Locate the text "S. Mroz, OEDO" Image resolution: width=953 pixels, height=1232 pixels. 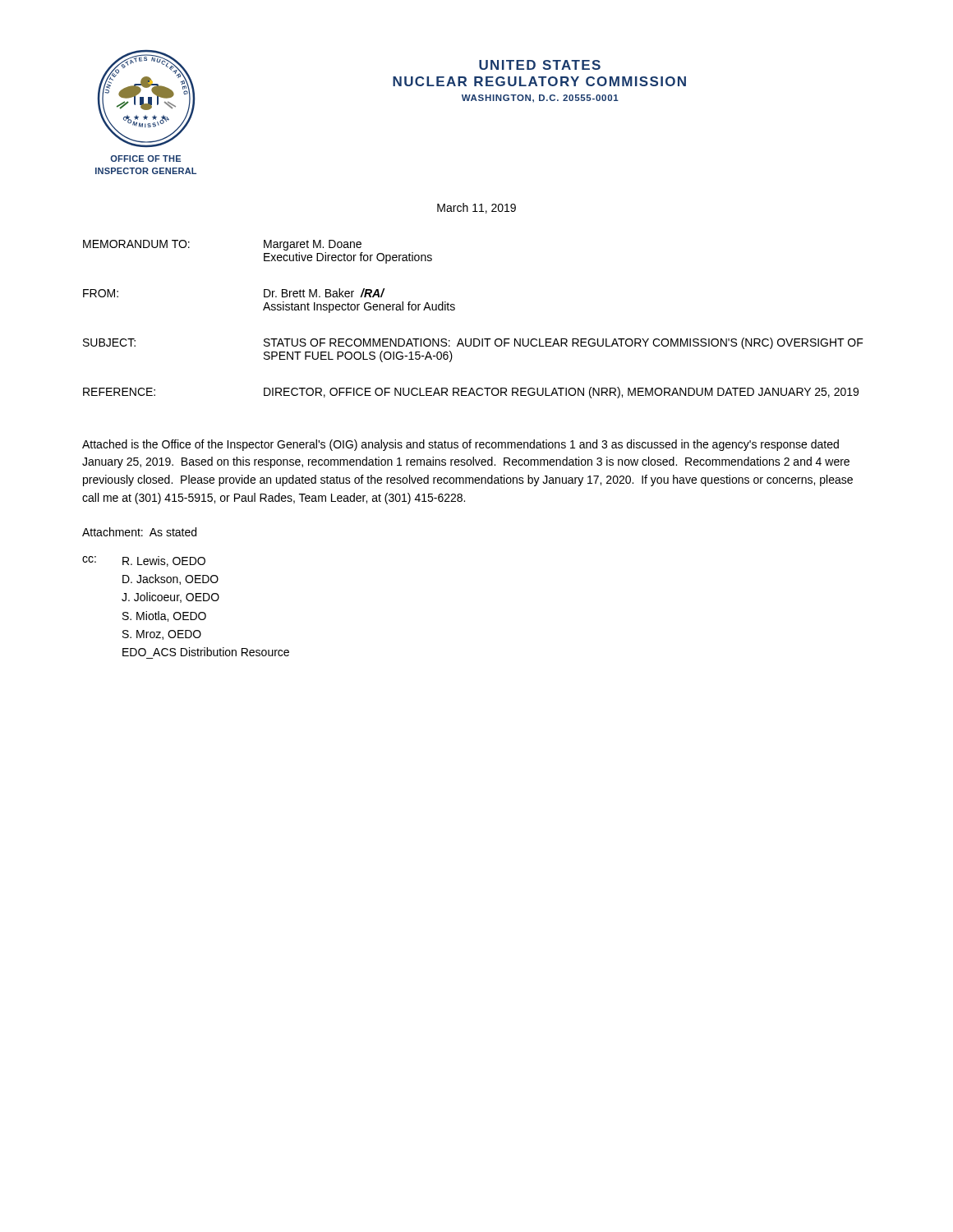tap(162, 634)
